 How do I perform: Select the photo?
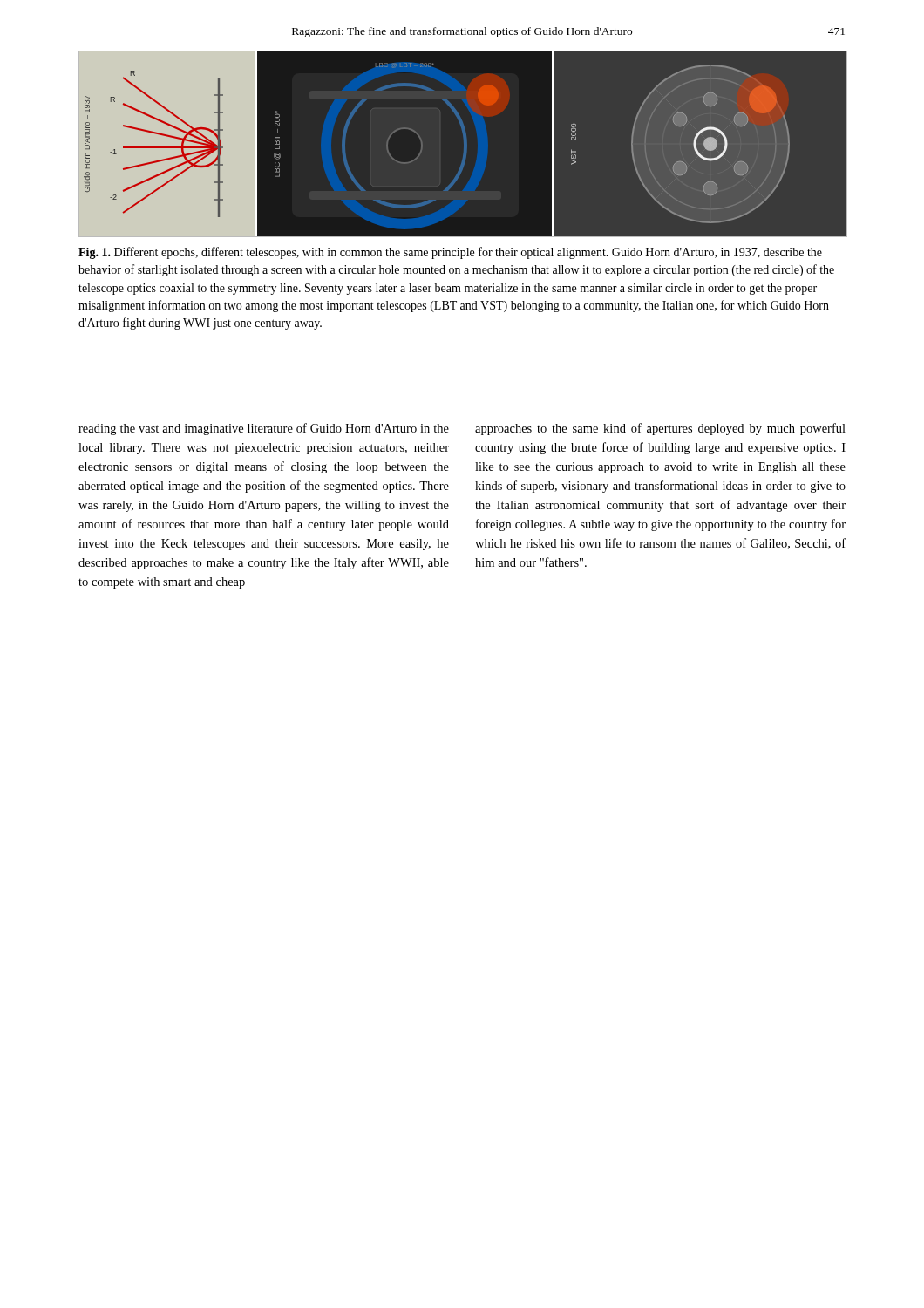(x=463, y=144)
